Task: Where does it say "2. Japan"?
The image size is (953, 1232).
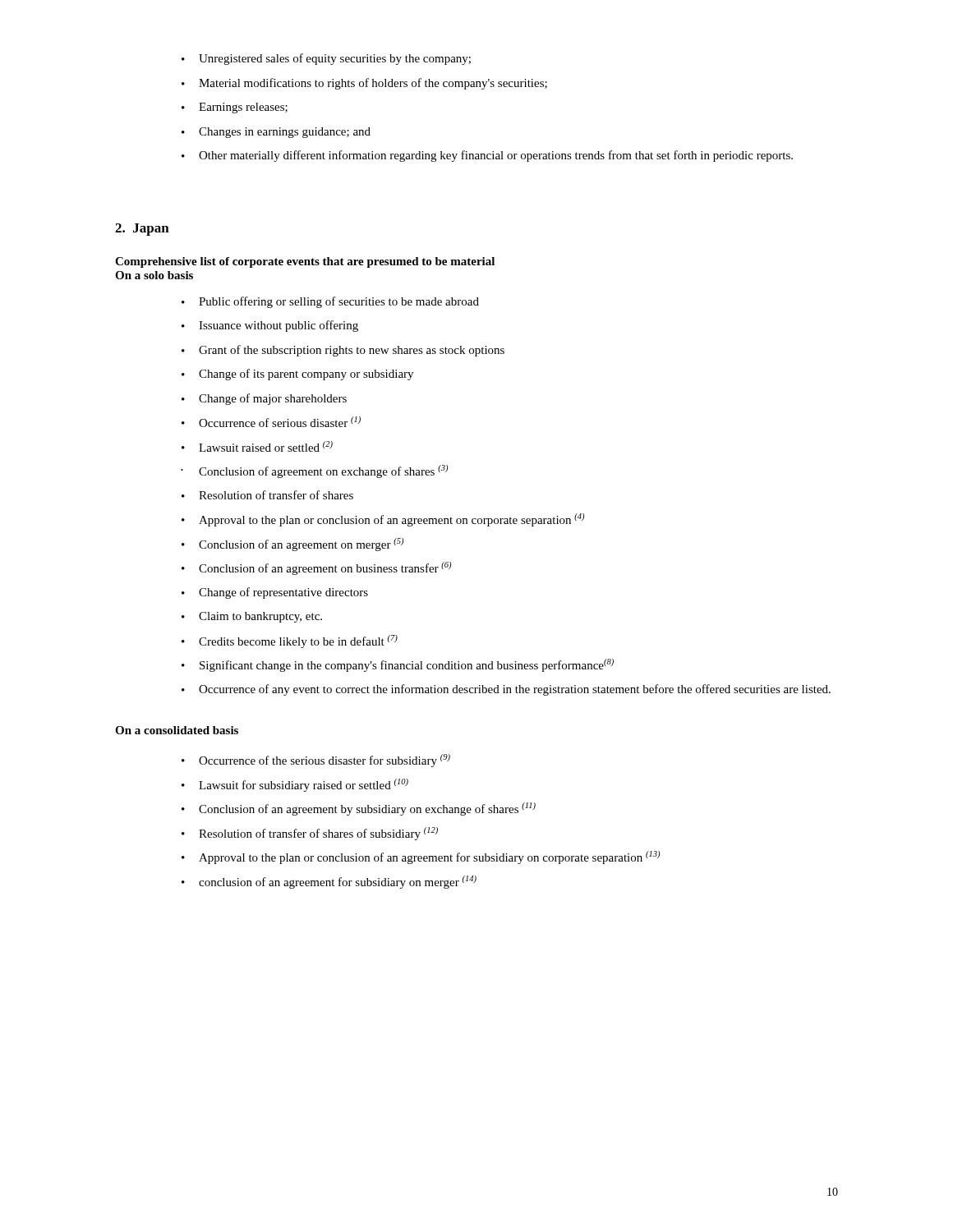Action: [142, 227]
